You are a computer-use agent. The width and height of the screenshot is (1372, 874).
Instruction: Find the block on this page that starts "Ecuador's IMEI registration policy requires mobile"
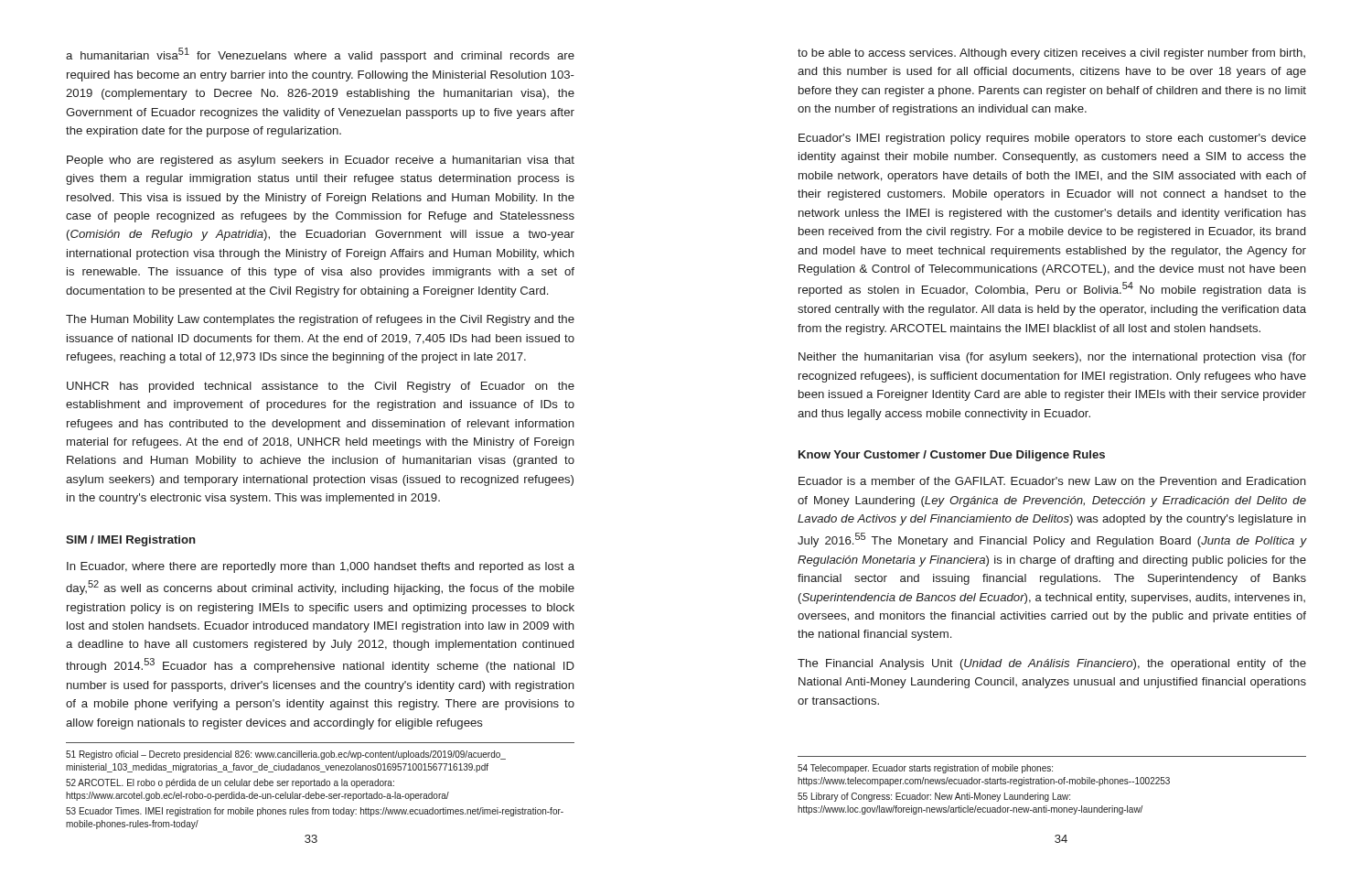1052,233
